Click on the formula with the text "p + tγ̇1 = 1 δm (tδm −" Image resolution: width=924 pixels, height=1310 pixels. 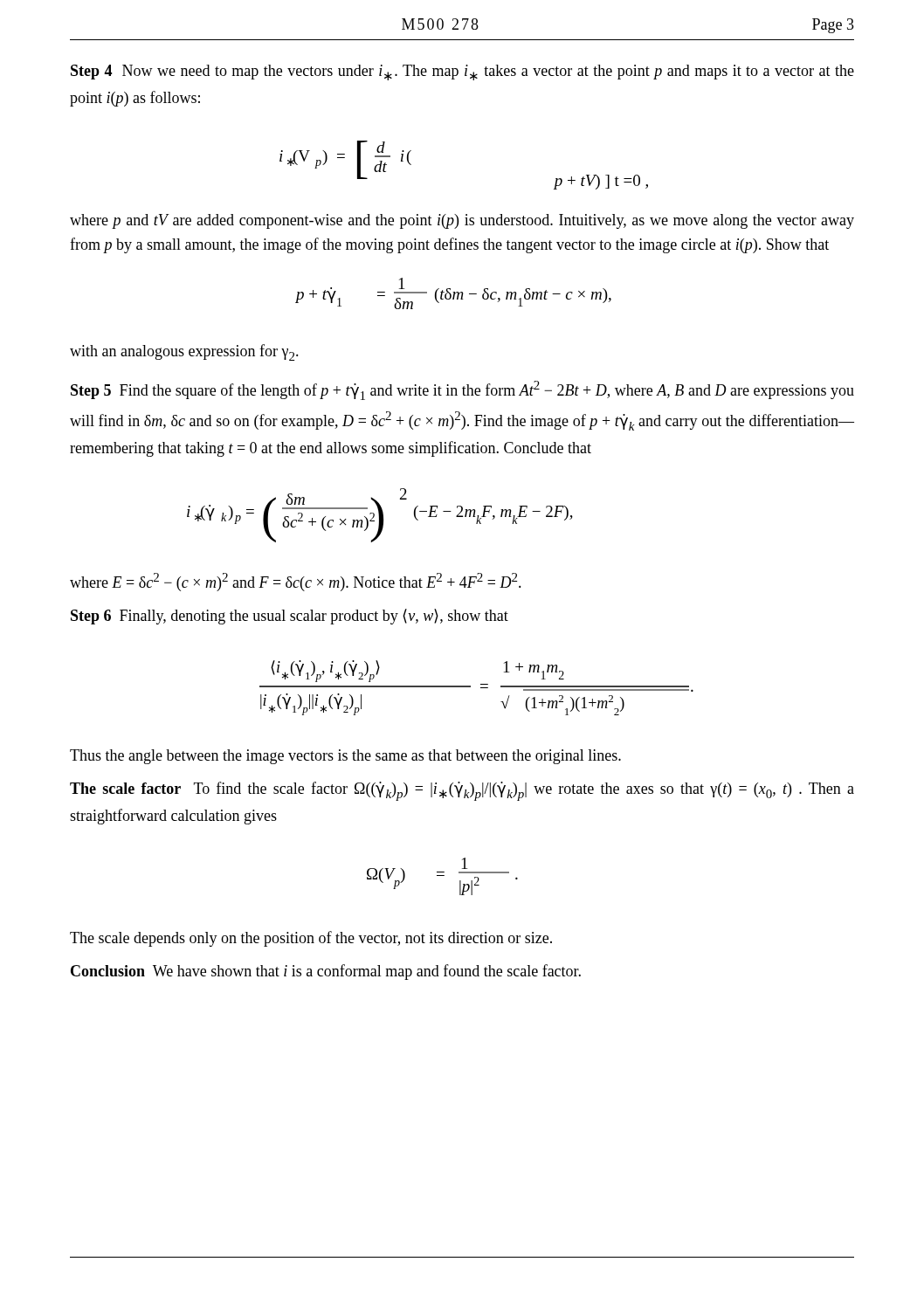coord(462,294)
